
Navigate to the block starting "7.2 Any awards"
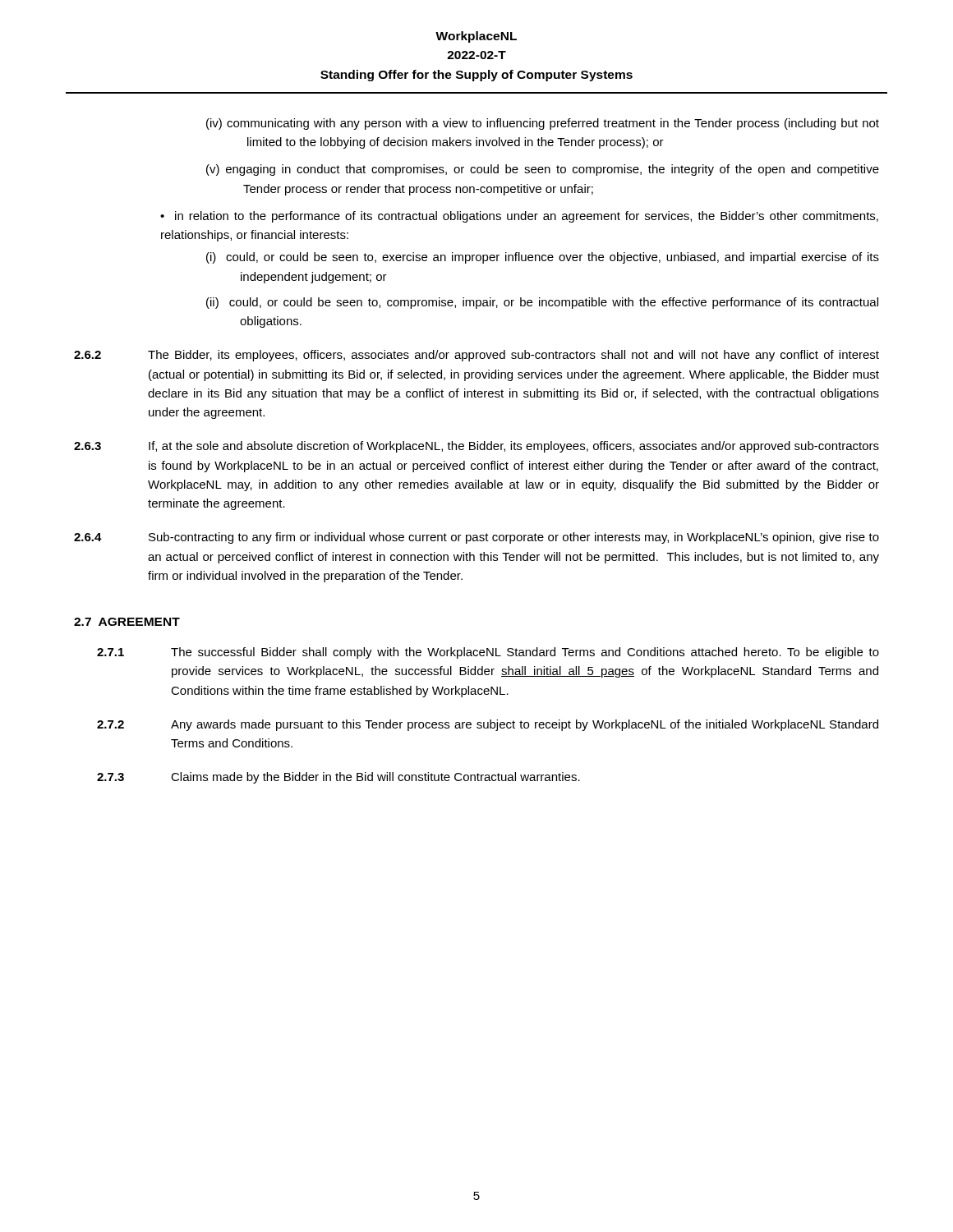pyautogui.click(x=476, y=733)
